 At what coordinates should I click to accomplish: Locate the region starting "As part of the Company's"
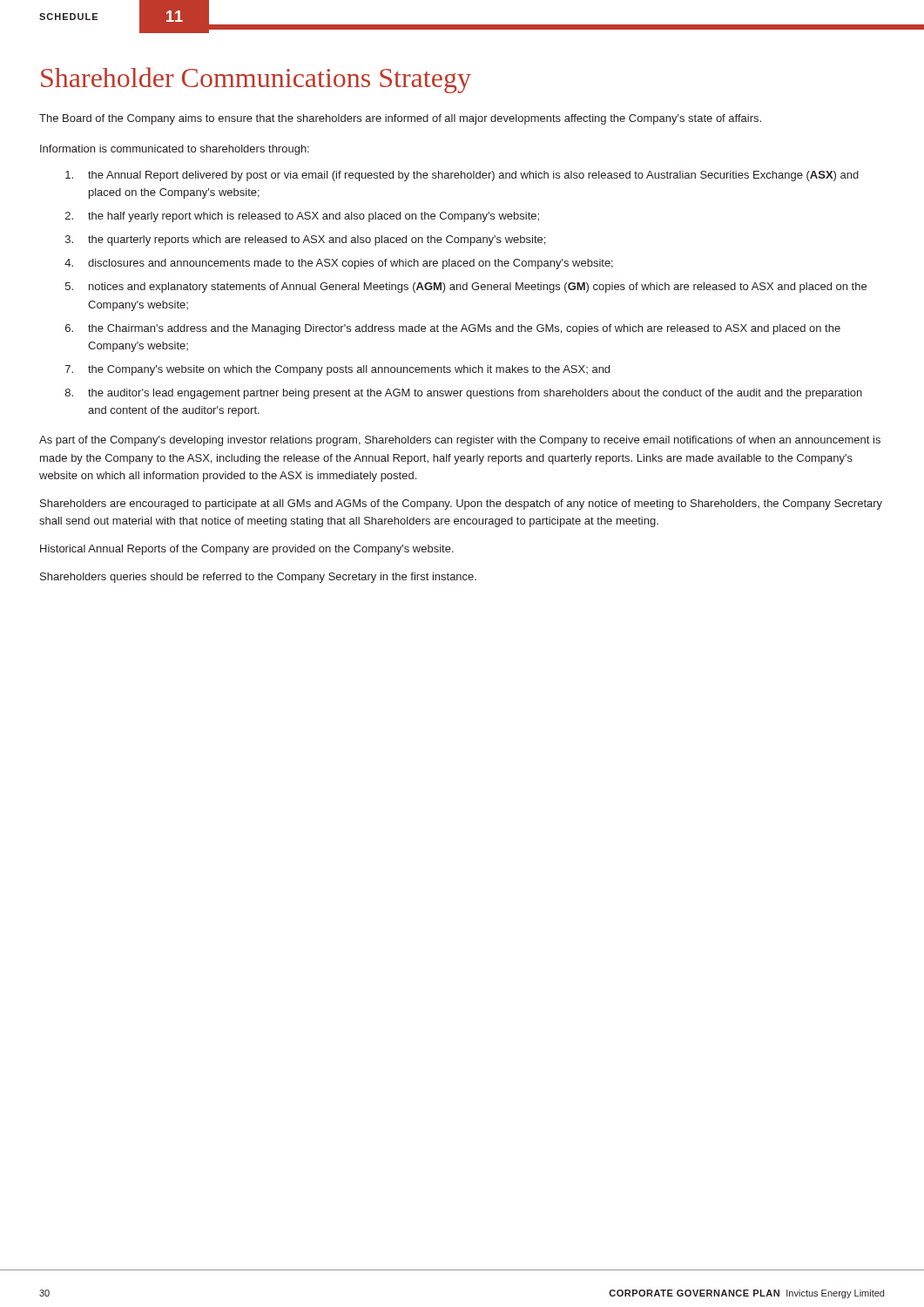pyautogui.click(x=462, y=458)
